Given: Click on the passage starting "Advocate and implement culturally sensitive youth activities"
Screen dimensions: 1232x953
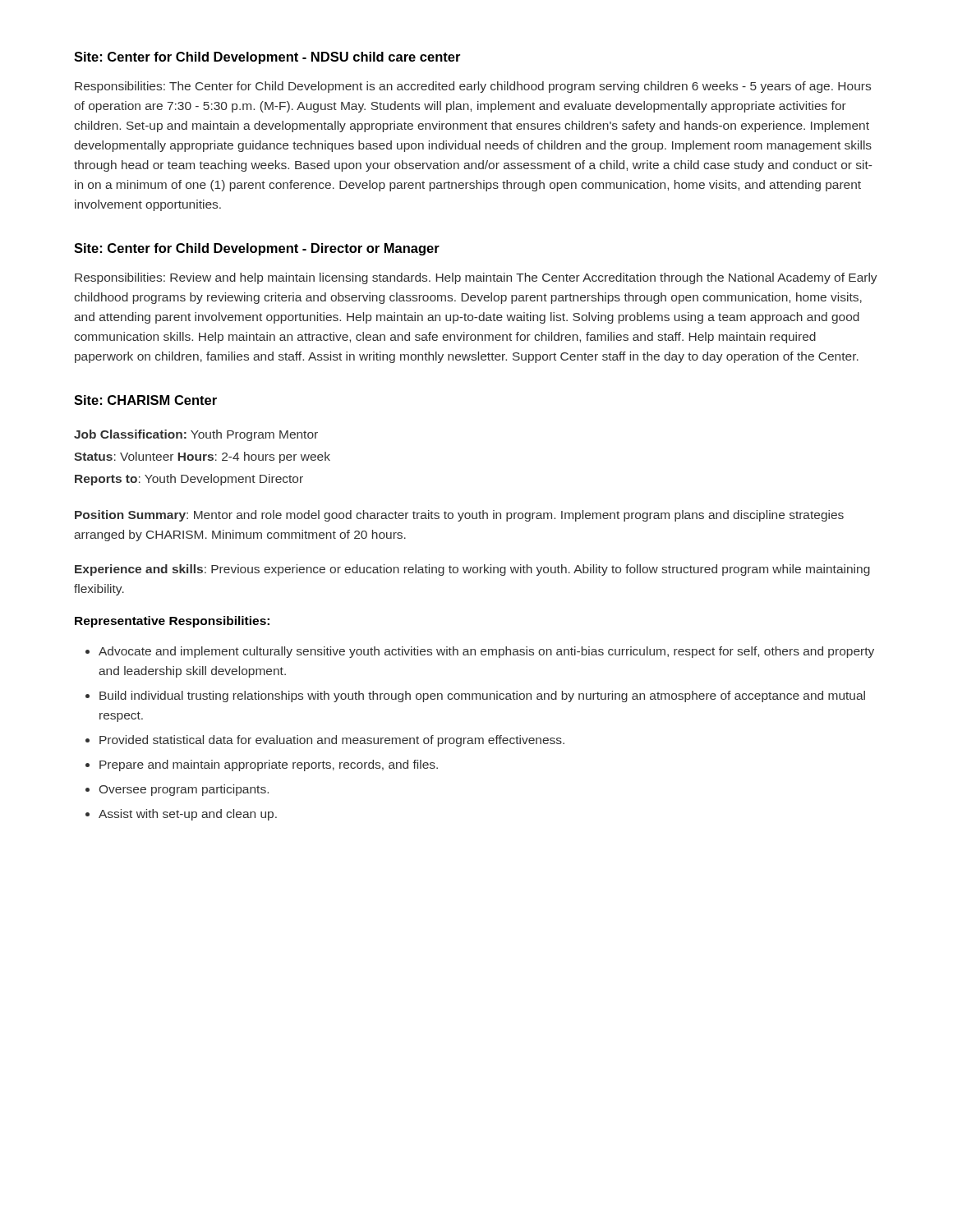Looking at the screenshot, I should click(x=486, y=660).
